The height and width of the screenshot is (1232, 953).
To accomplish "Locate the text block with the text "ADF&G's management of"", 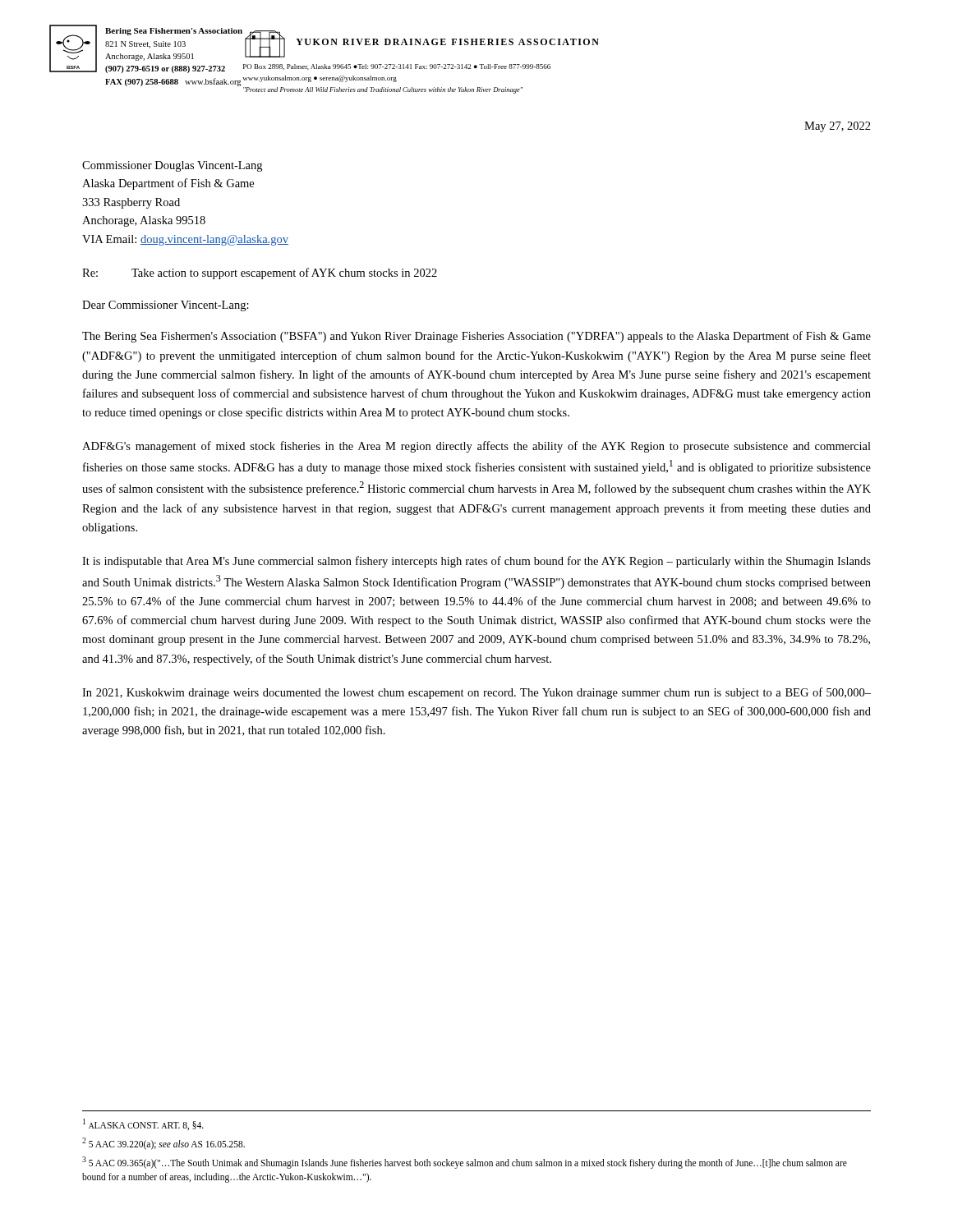I will point(476,487).
